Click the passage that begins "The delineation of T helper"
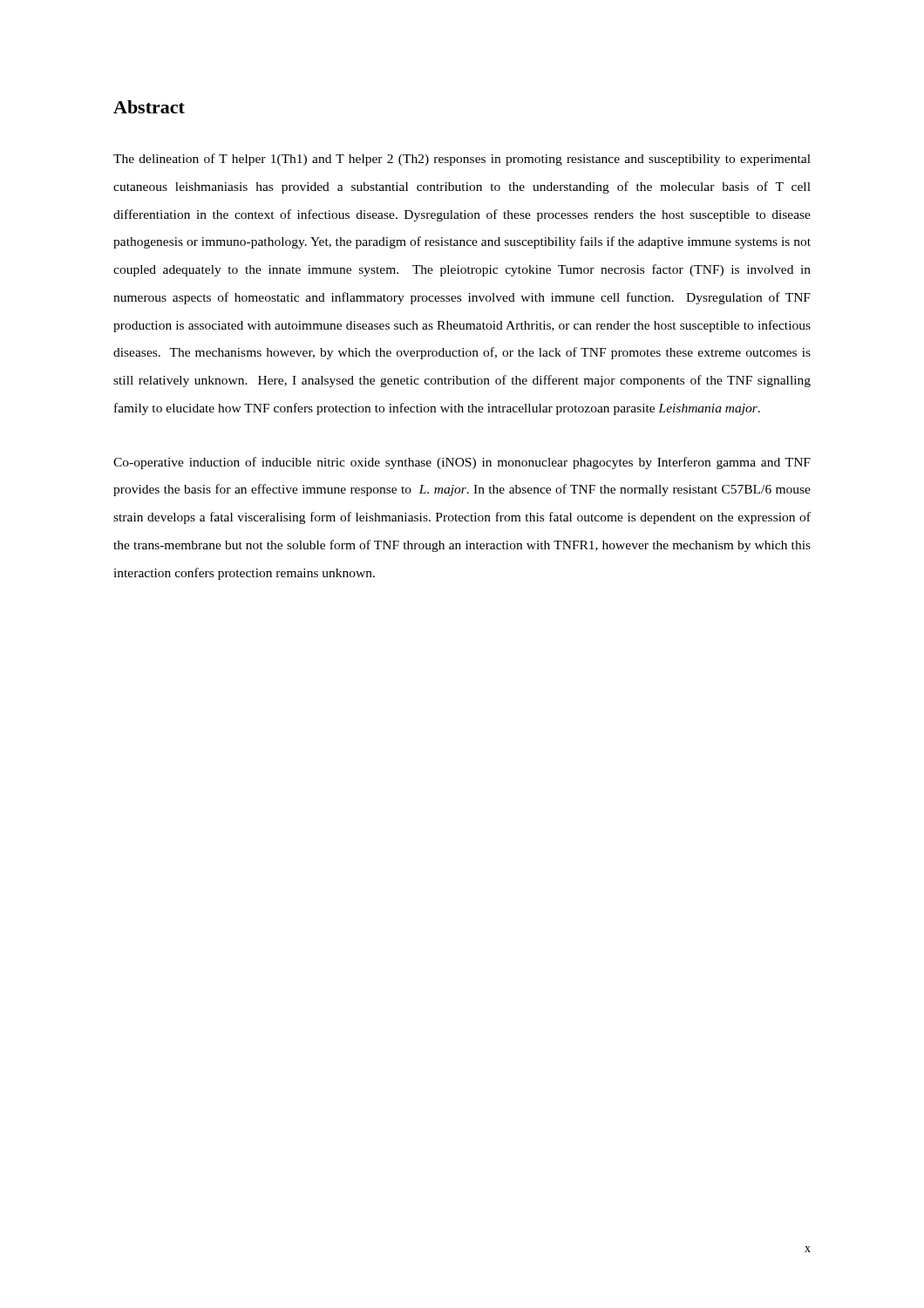Viewport: 924px width, 1308px height. click(x=462, y=283)
